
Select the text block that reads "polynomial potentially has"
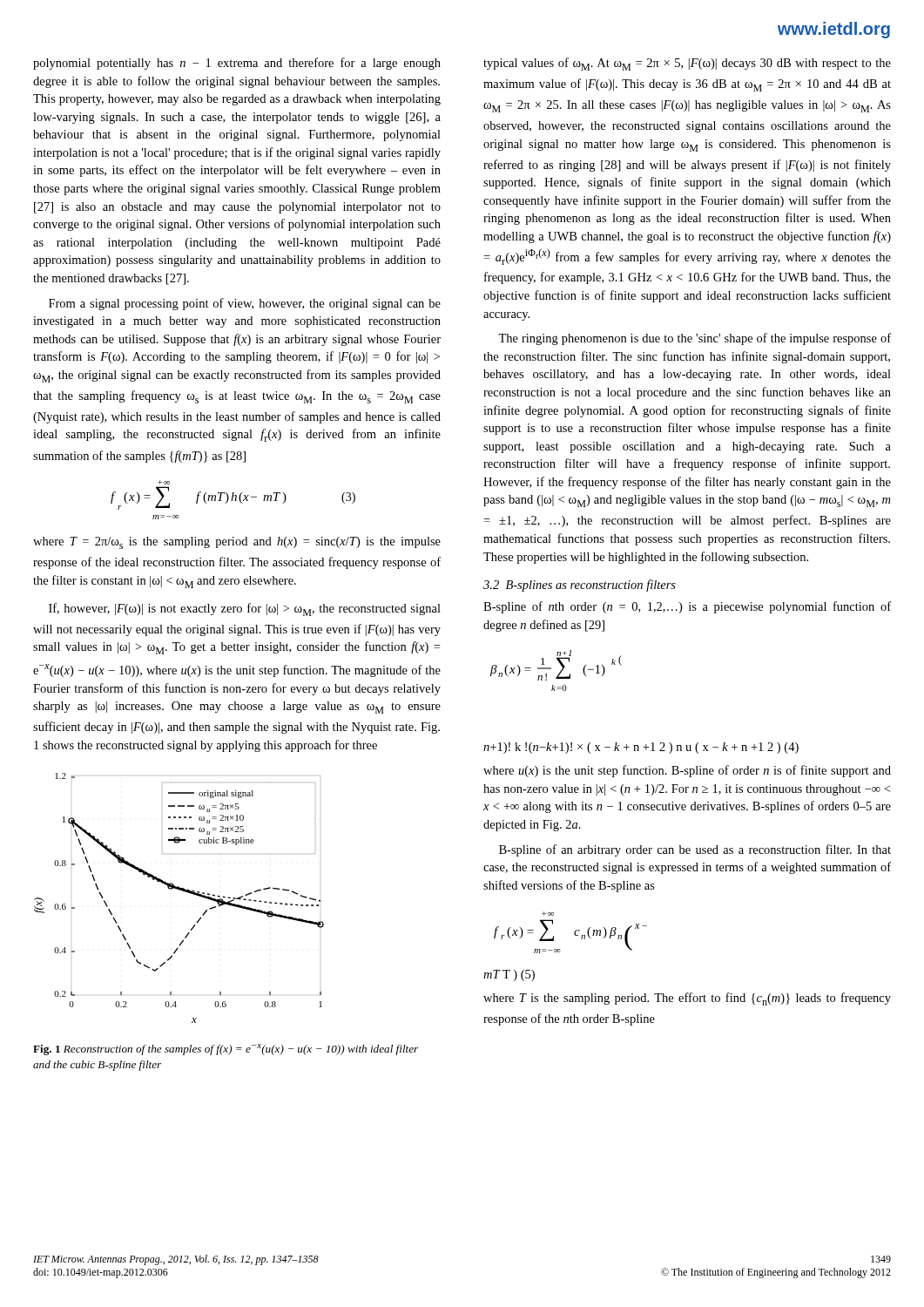237,171
